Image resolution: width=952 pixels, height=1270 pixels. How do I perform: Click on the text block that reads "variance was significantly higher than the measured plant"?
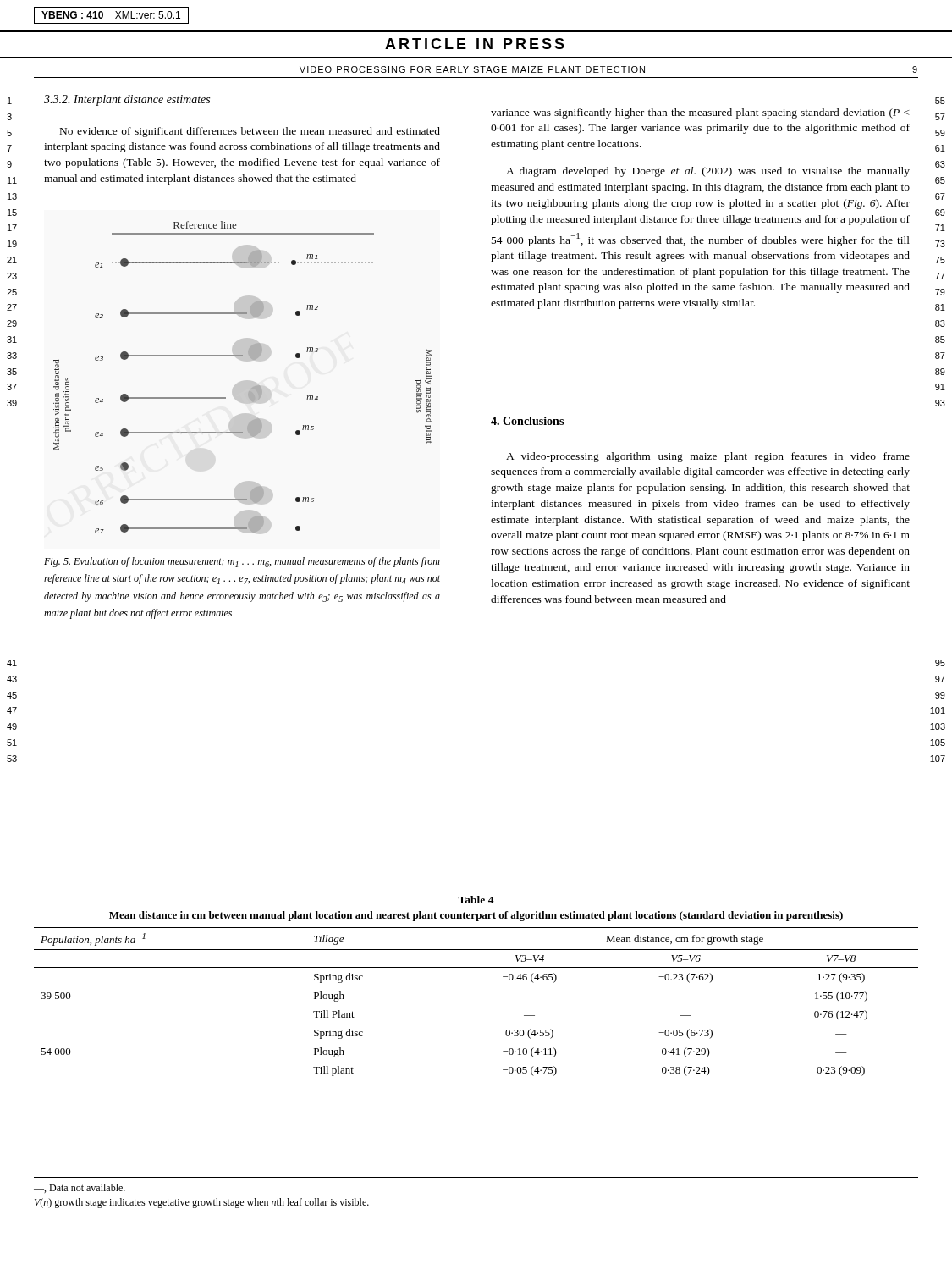click(700, 208)
